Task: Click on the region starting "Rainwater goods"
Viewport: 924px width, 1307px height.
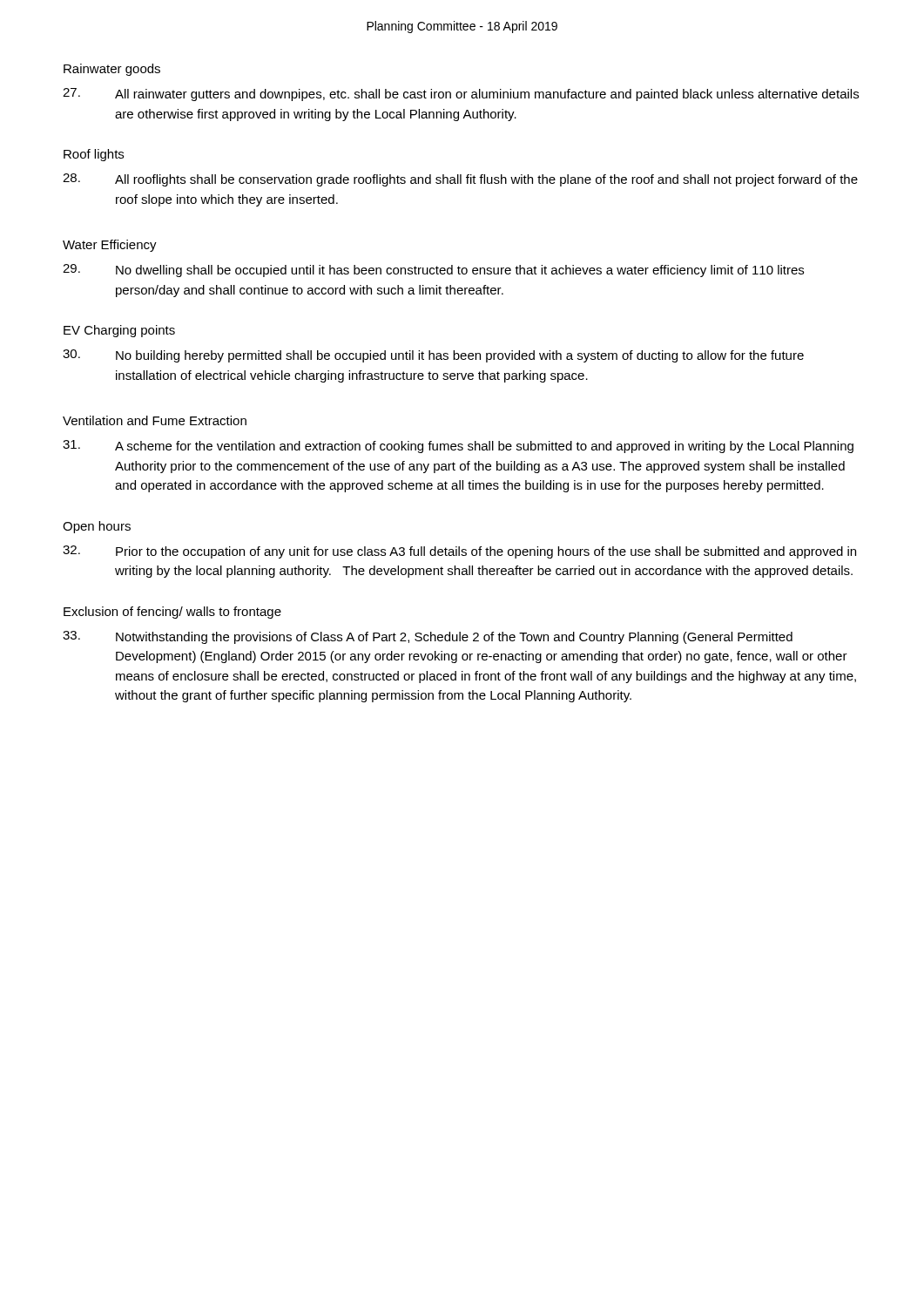Action: point(112,68)
